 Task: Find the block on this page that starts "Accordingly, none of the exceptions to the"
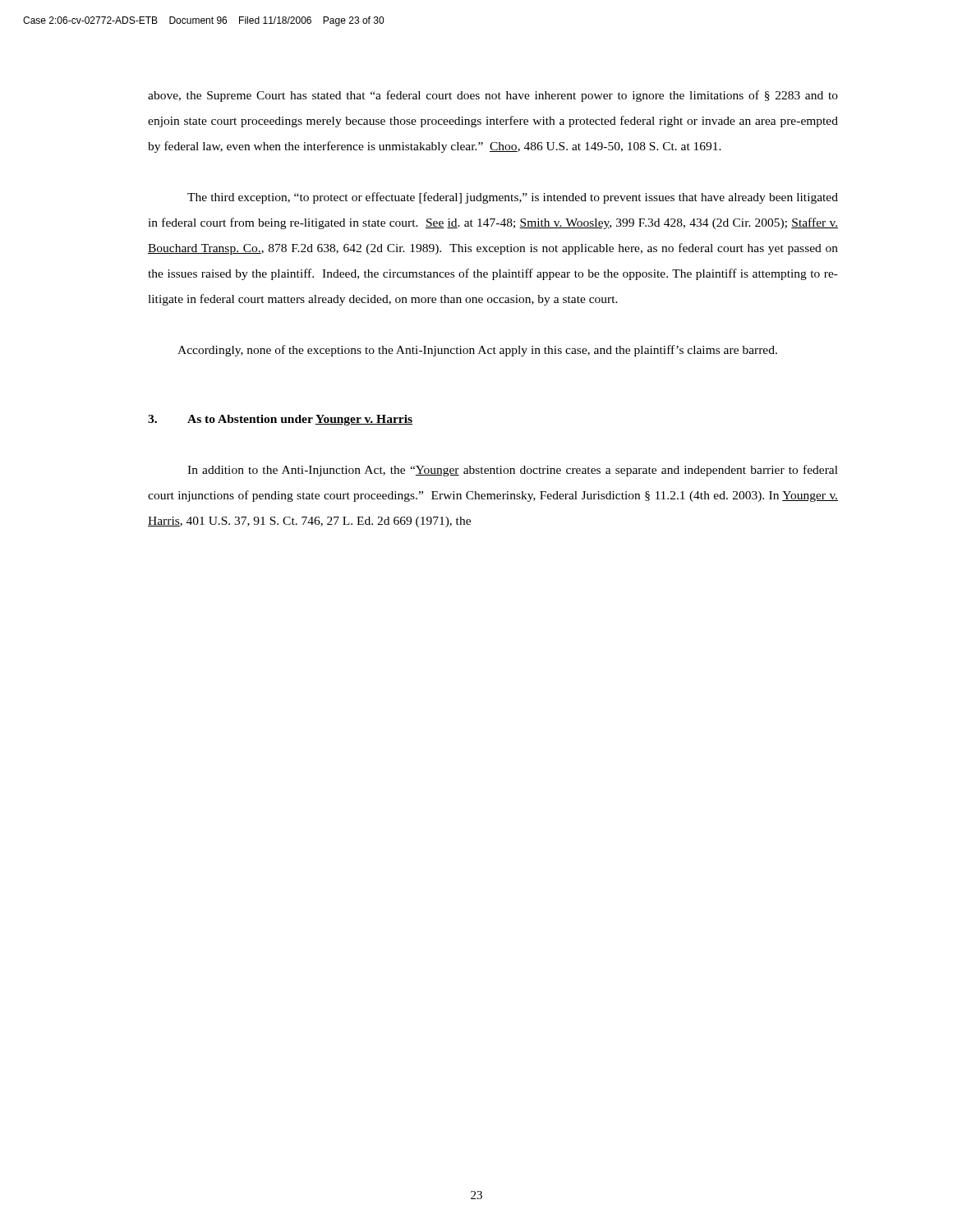tap(478, 349)
